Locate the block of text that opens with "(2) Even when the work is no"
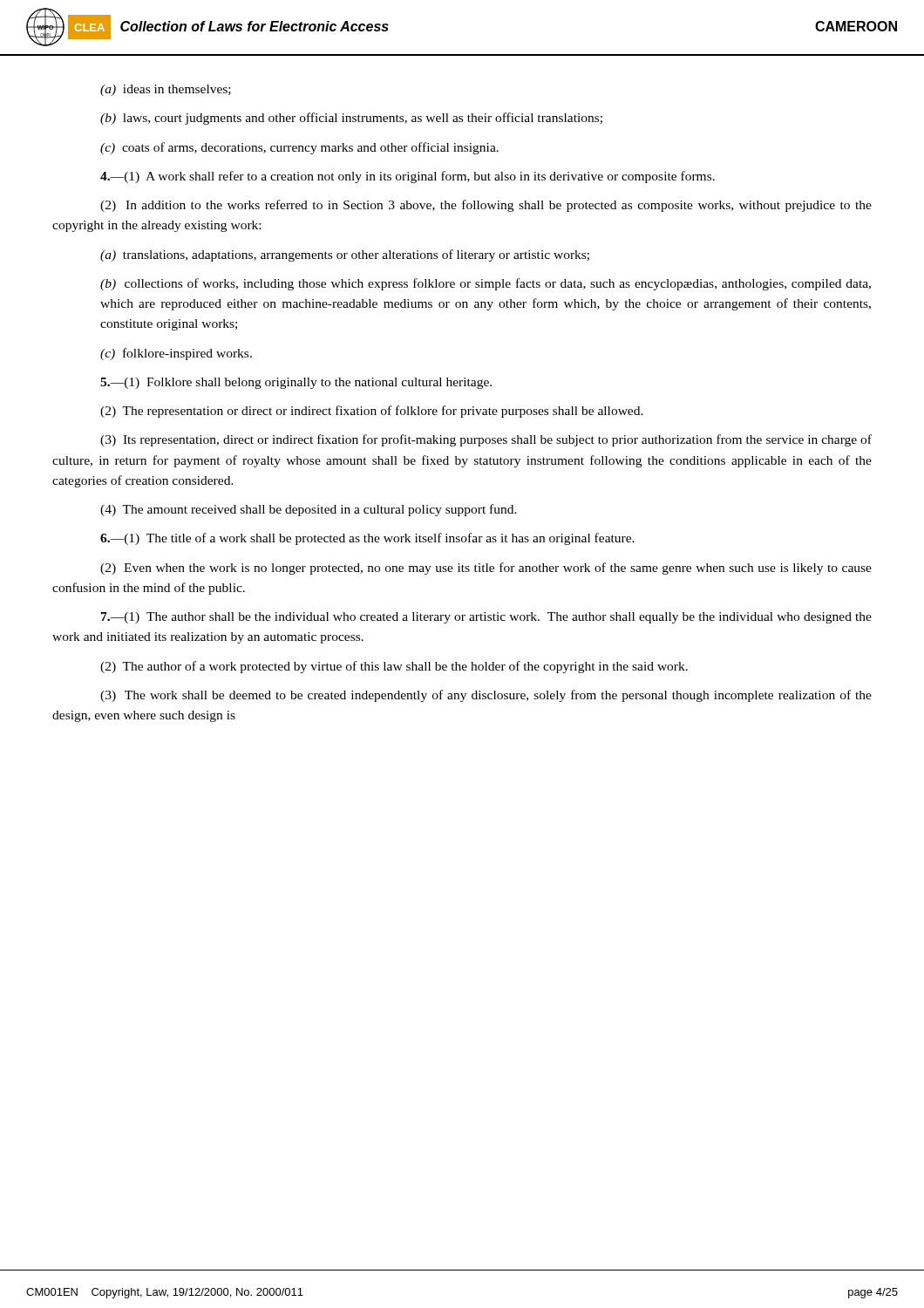Image resolution: width=924 pixels, height=1308 pixels. [462, 577]
